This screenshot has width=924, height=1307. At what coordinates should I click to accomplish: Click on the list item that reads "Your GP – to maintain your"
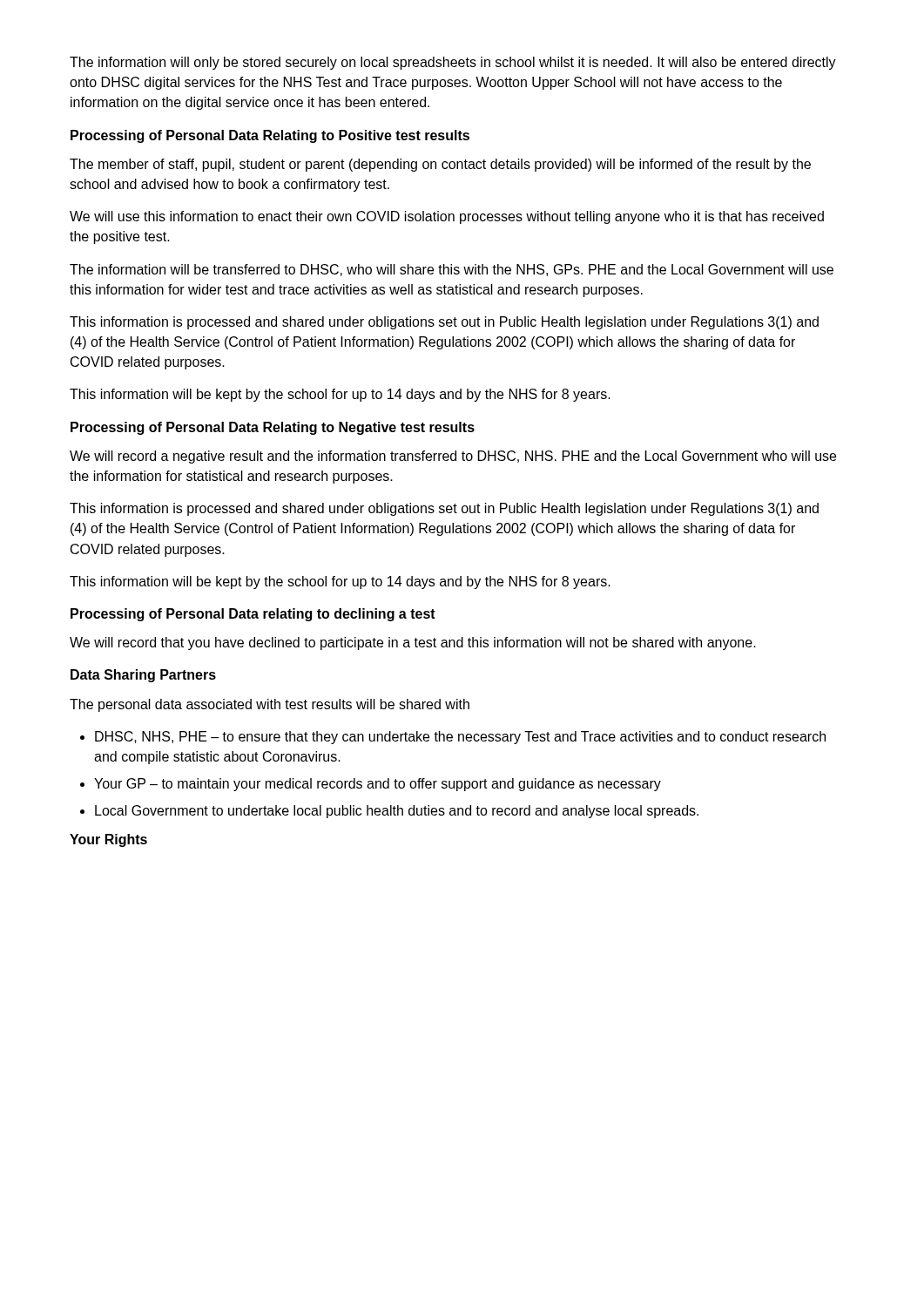(x=377, y=784)
